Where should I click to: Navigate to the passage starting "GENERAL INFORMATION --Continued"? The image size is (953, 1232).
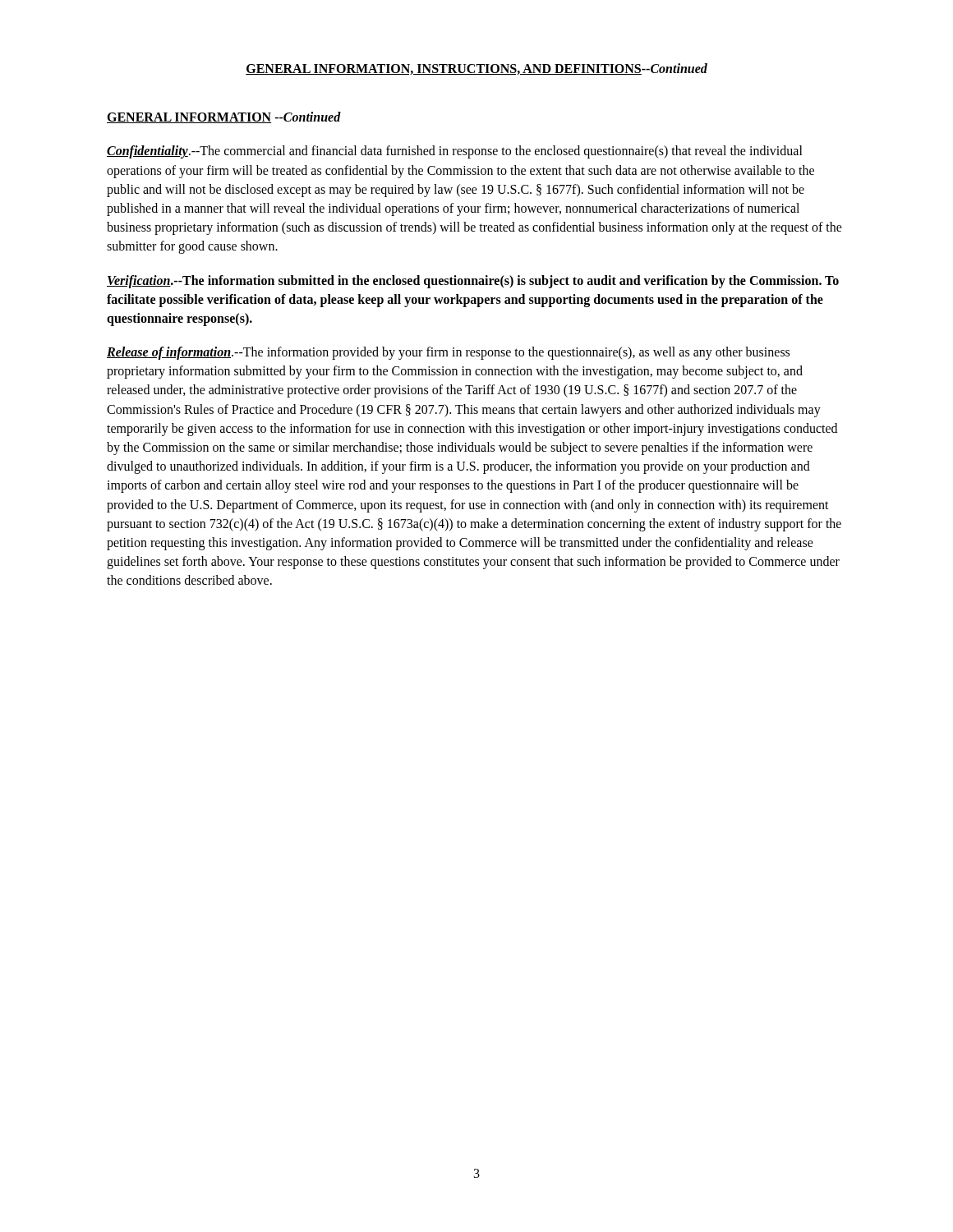click(224, 117)
